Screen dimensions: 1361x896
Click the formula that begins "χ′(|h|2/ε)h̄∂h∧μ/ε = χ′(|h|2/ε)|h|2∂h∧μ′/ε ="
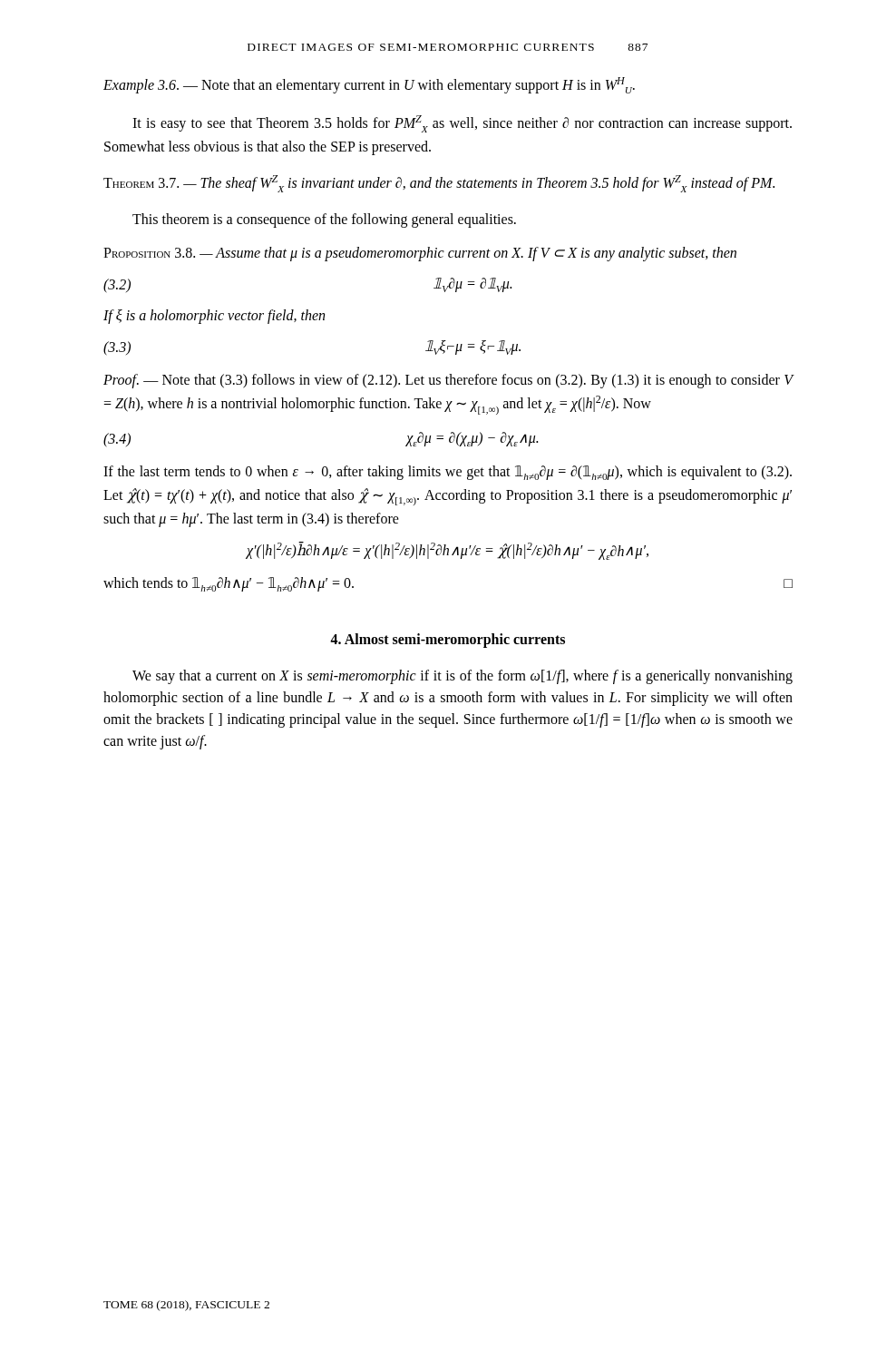448,551
